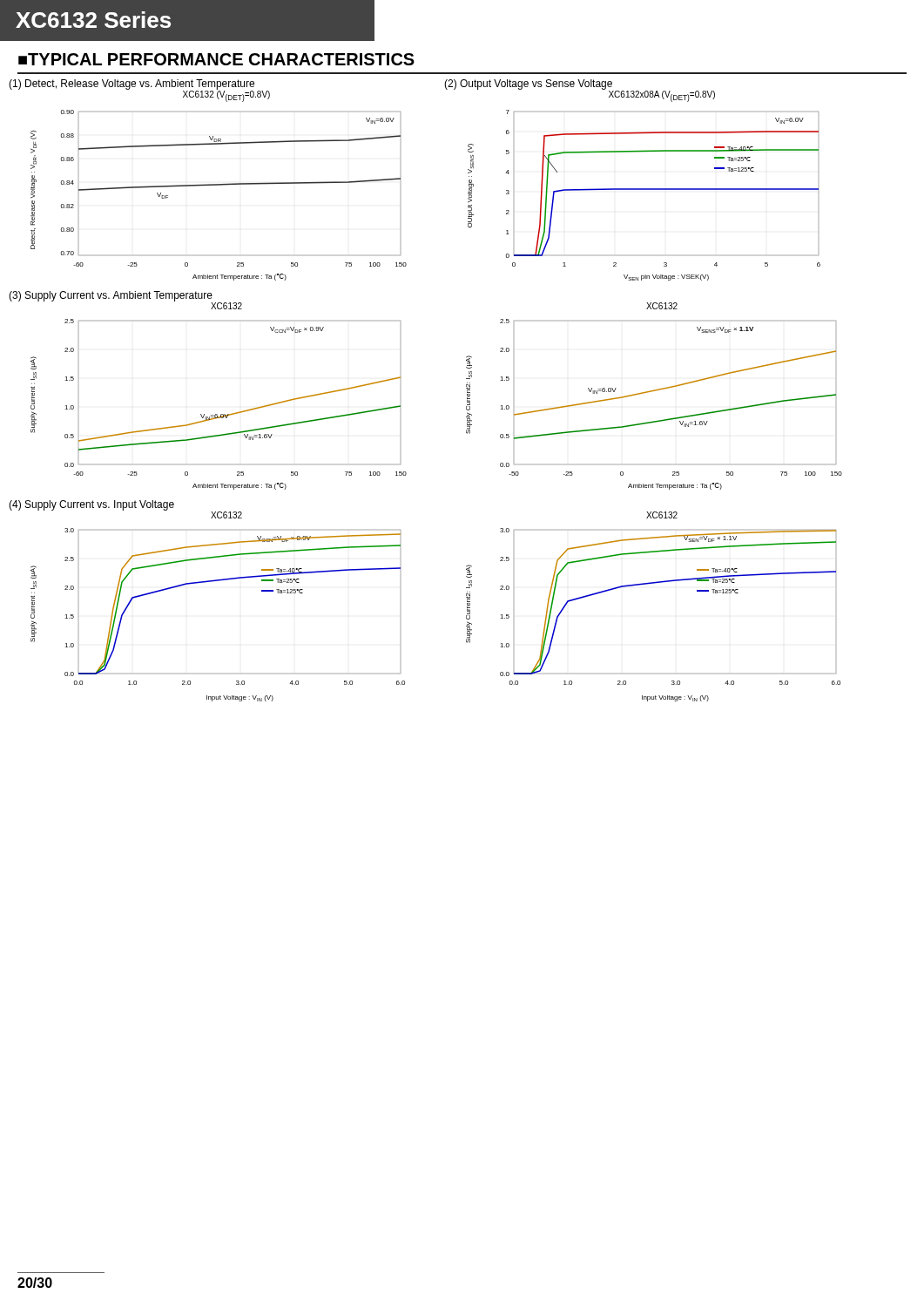Locate the text "(1) Detect, Release Voltage vs. Ambient Temperature"
The image size is (924, 1307).
tap(132, 84)
